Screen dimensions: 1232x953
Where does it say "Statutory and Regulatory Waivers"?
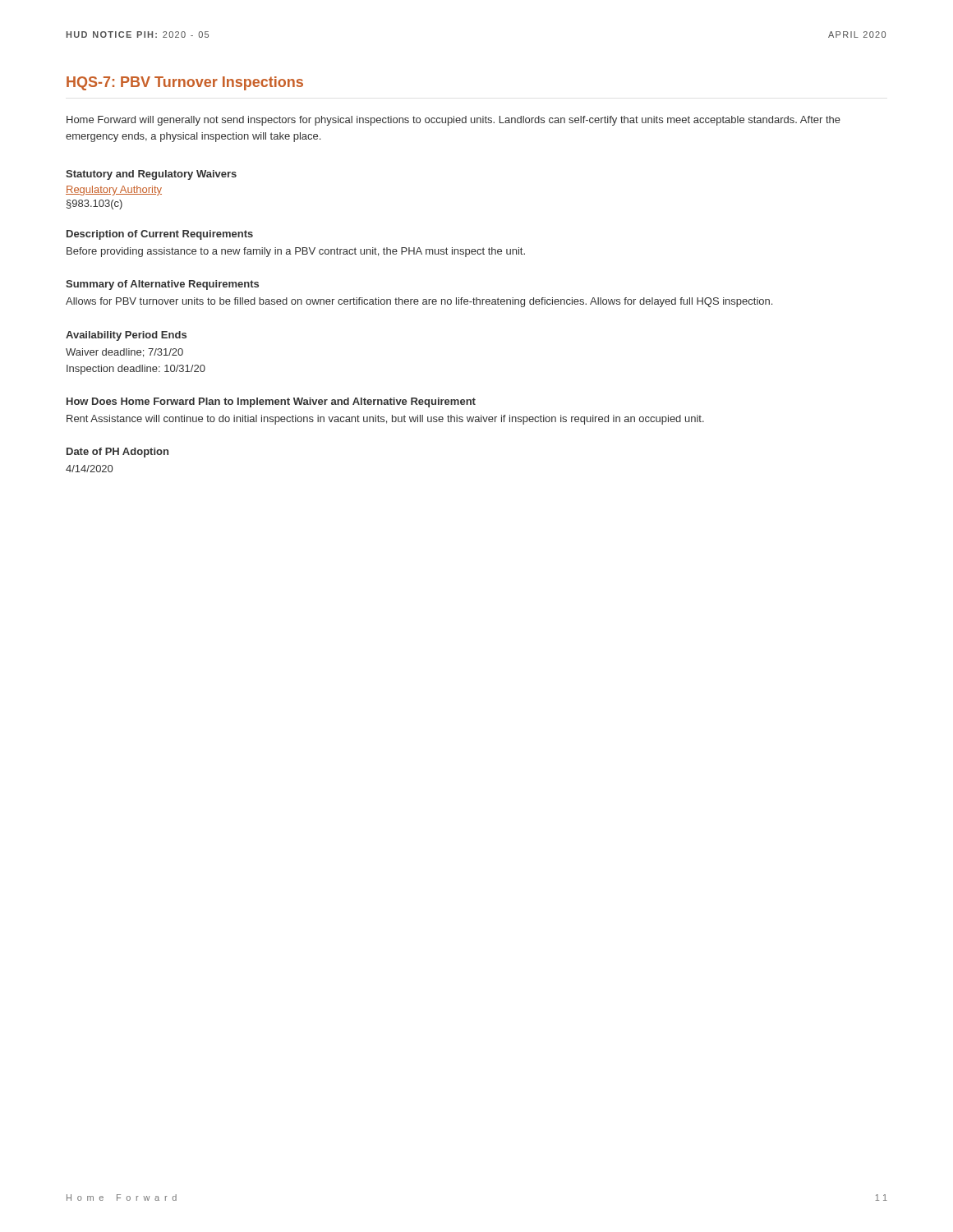pyautogui.click(x=151, y=174)
